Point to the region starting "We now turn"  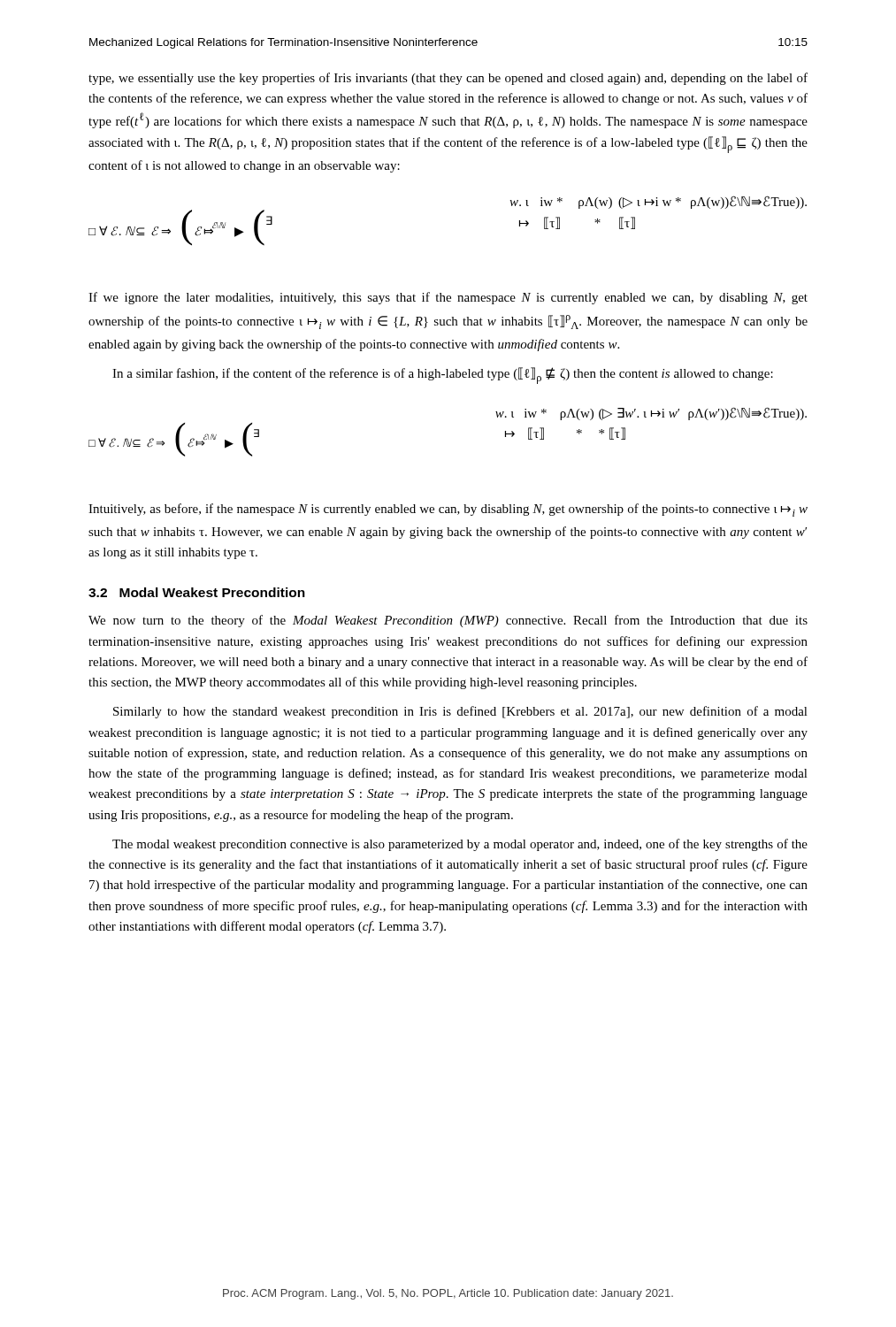pos(448,651)
